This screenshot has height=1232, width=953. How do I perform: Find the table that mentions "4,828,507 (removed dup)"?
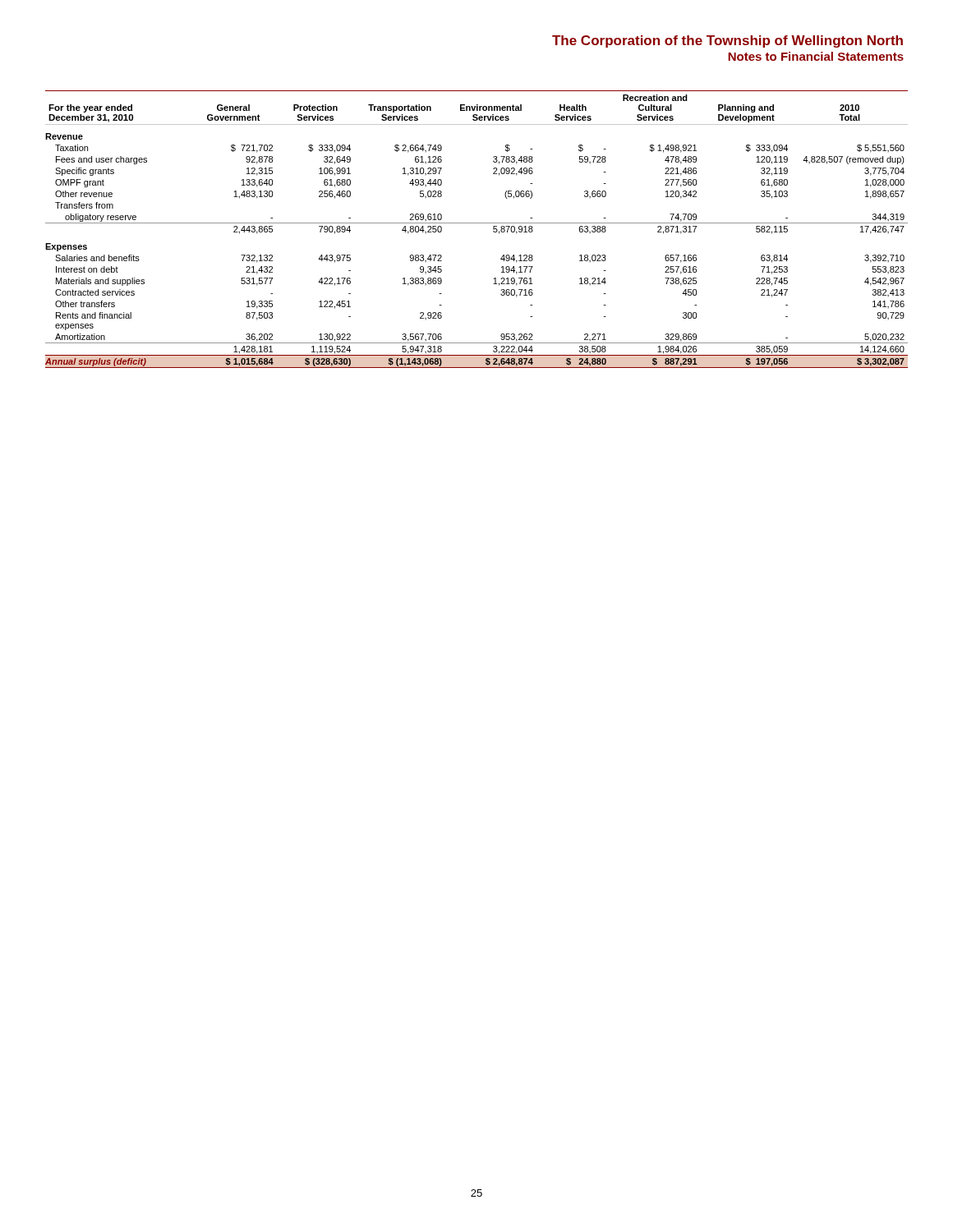click(476, 229)
